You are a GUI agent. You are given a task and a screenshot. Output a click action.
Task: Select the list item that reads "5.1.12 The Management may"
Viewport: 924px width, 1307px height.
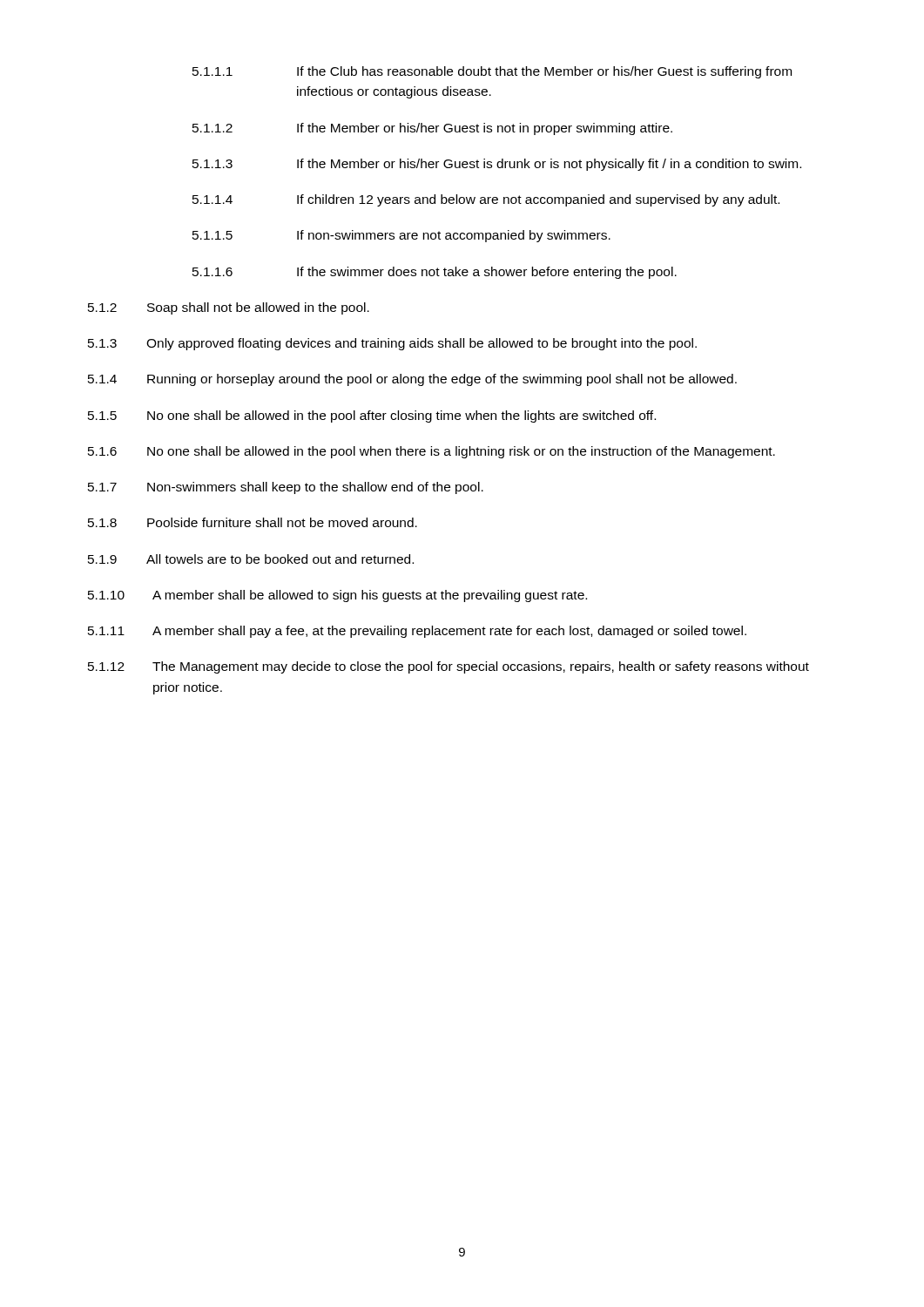pyautogui.click(x=462, y=677)
